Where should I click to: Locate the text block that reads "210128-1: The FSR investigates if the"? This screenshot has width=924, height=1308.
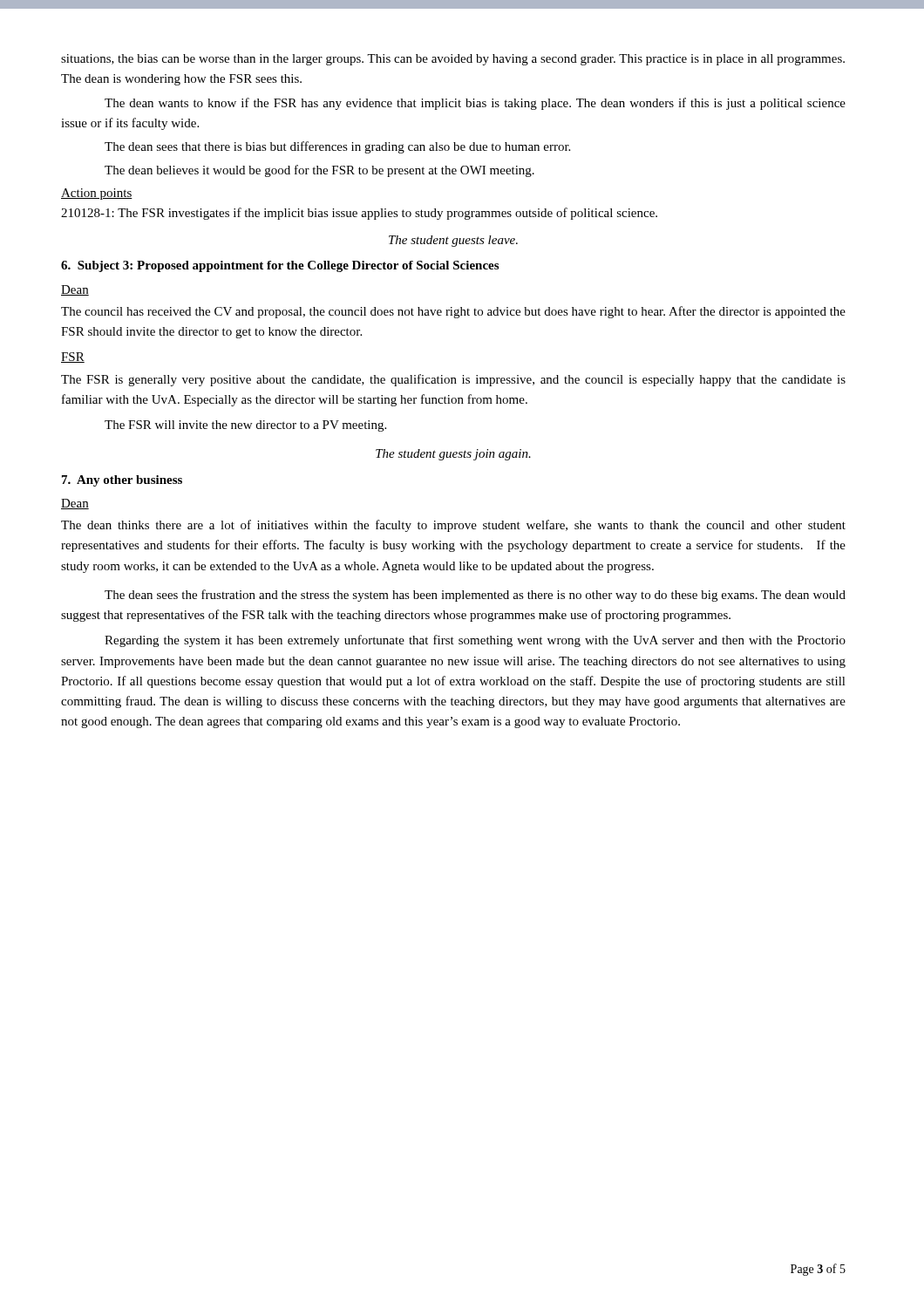pyautogui.click(x=453, y=213)
